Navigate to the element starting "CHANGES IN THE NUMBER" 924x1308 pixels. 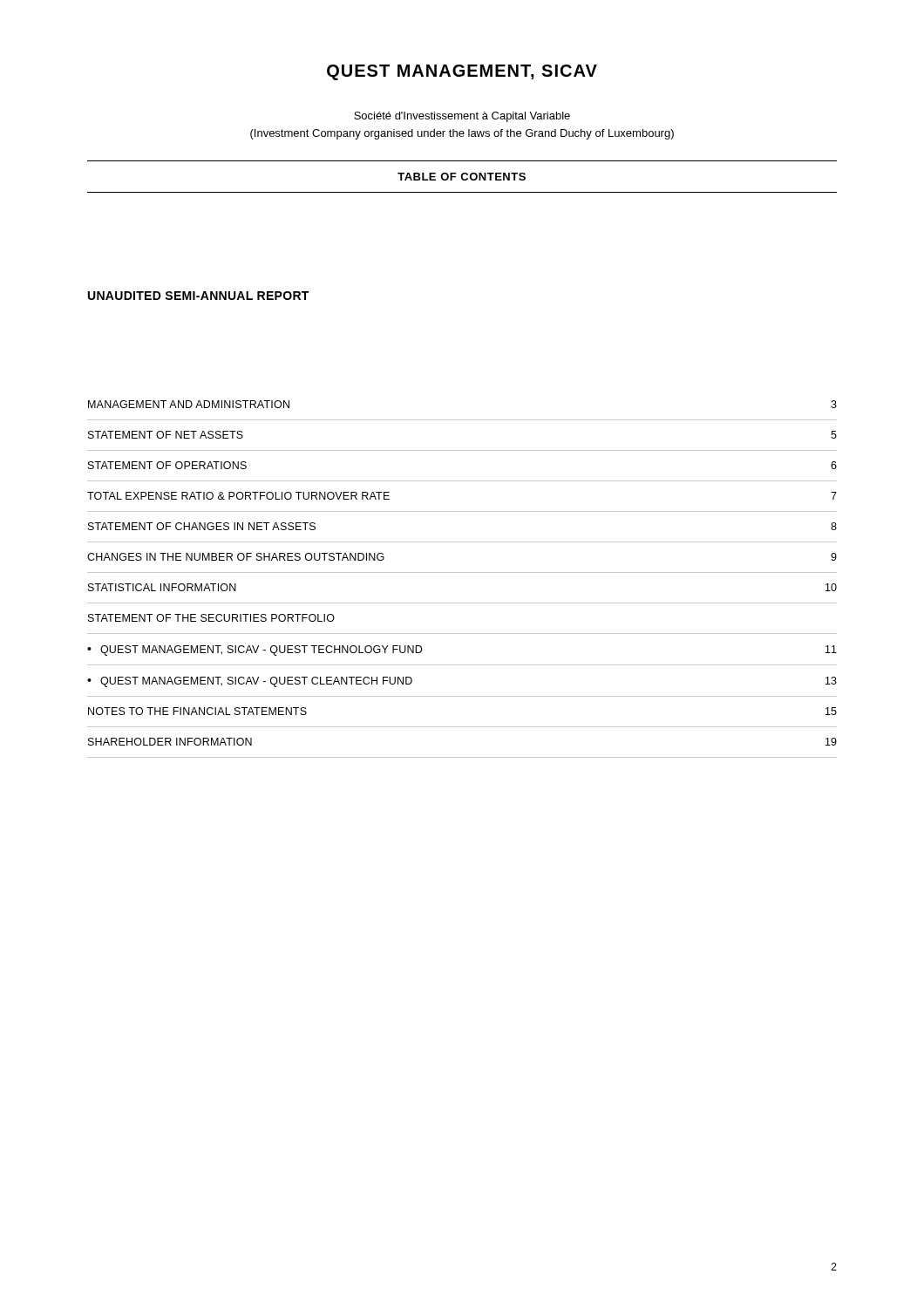pos(238,557)
